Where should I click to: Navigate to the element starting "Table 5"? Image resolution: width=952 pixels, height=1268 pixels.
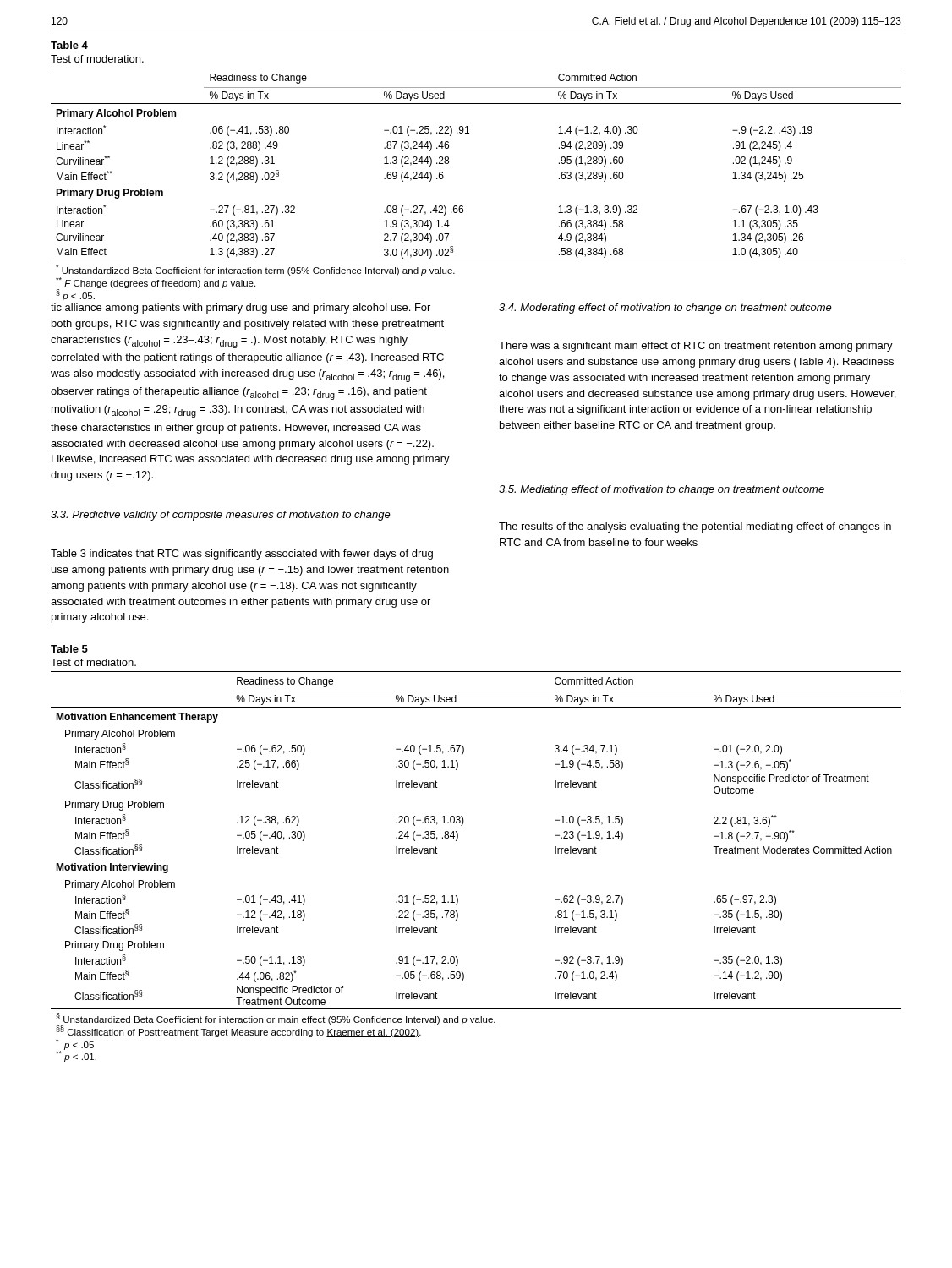point(69,649)
